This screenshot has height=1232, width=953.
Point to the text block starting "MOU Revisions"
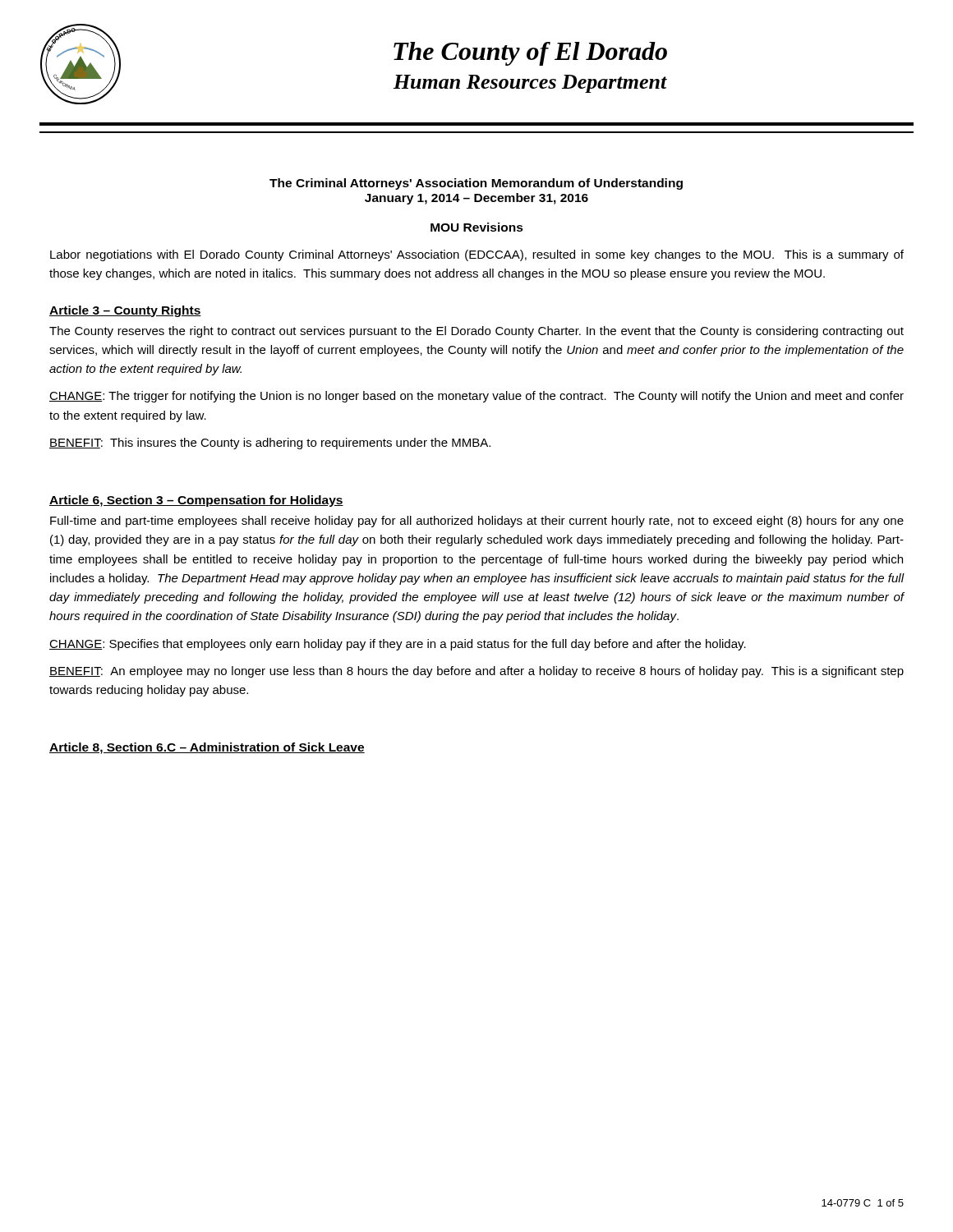tap(476, 227)
